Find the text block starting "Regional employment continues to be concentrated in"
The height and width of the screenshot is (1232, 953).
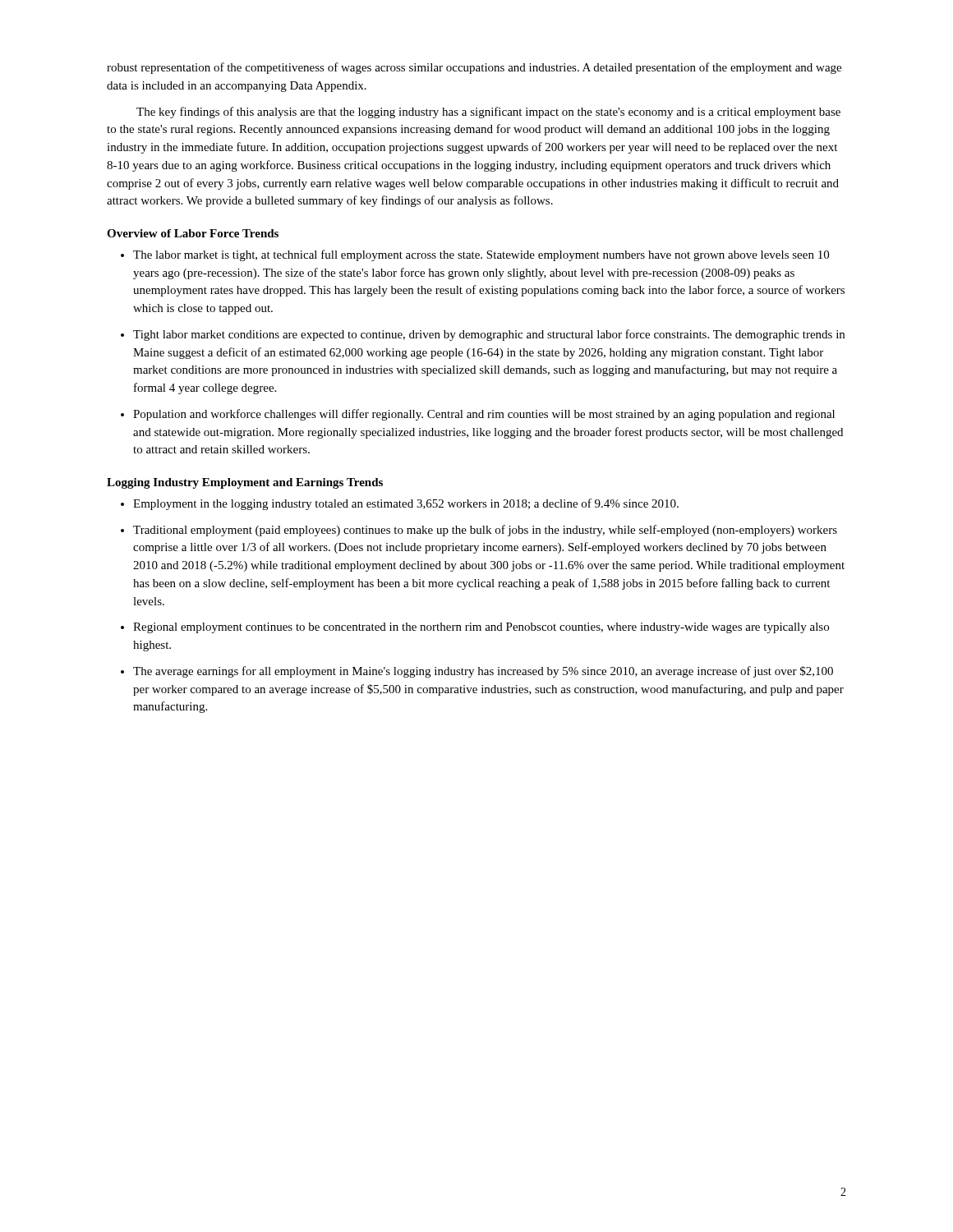481,636
